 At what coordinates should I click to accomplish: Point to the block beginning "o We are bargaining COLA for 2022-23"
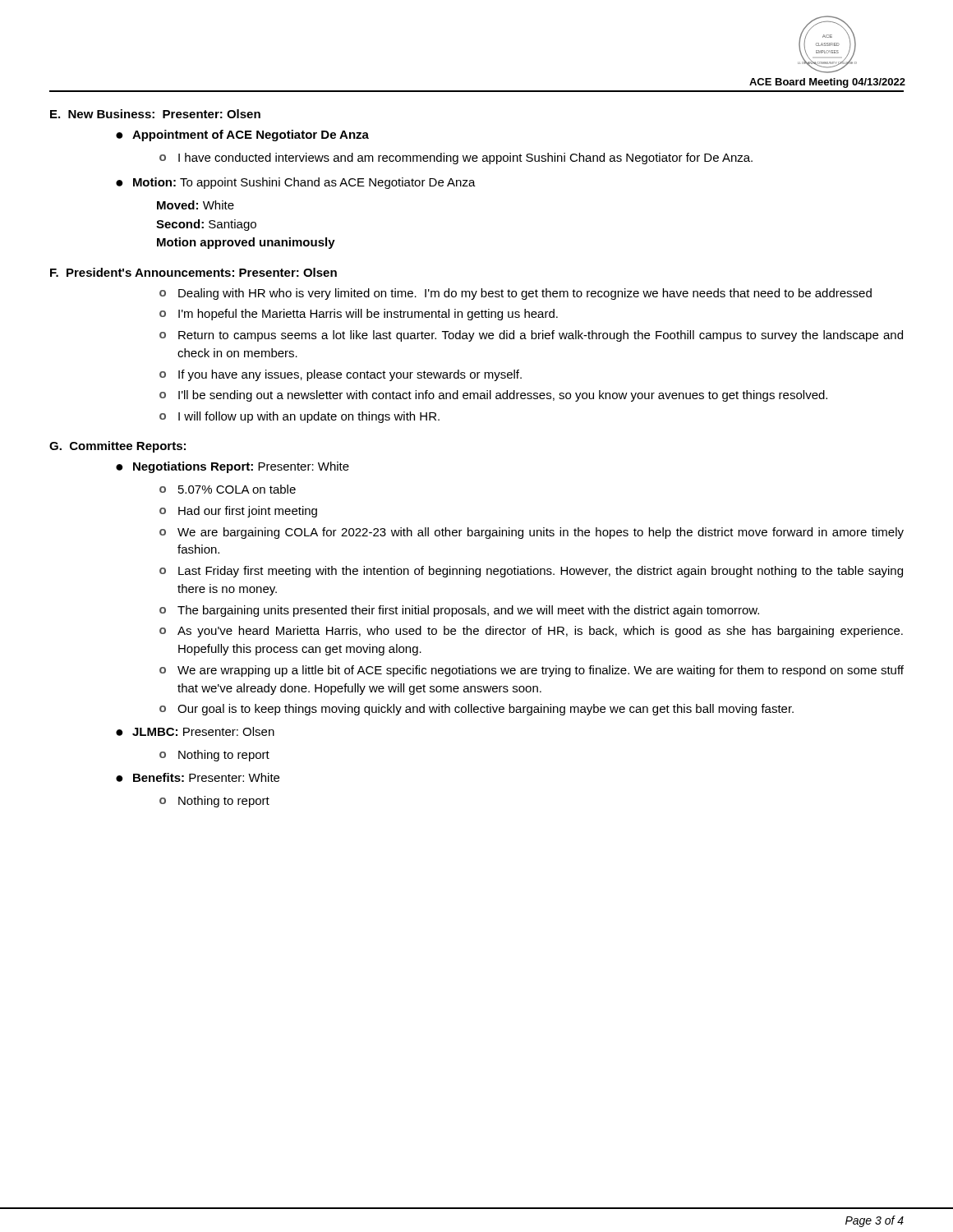click(530, 541)
